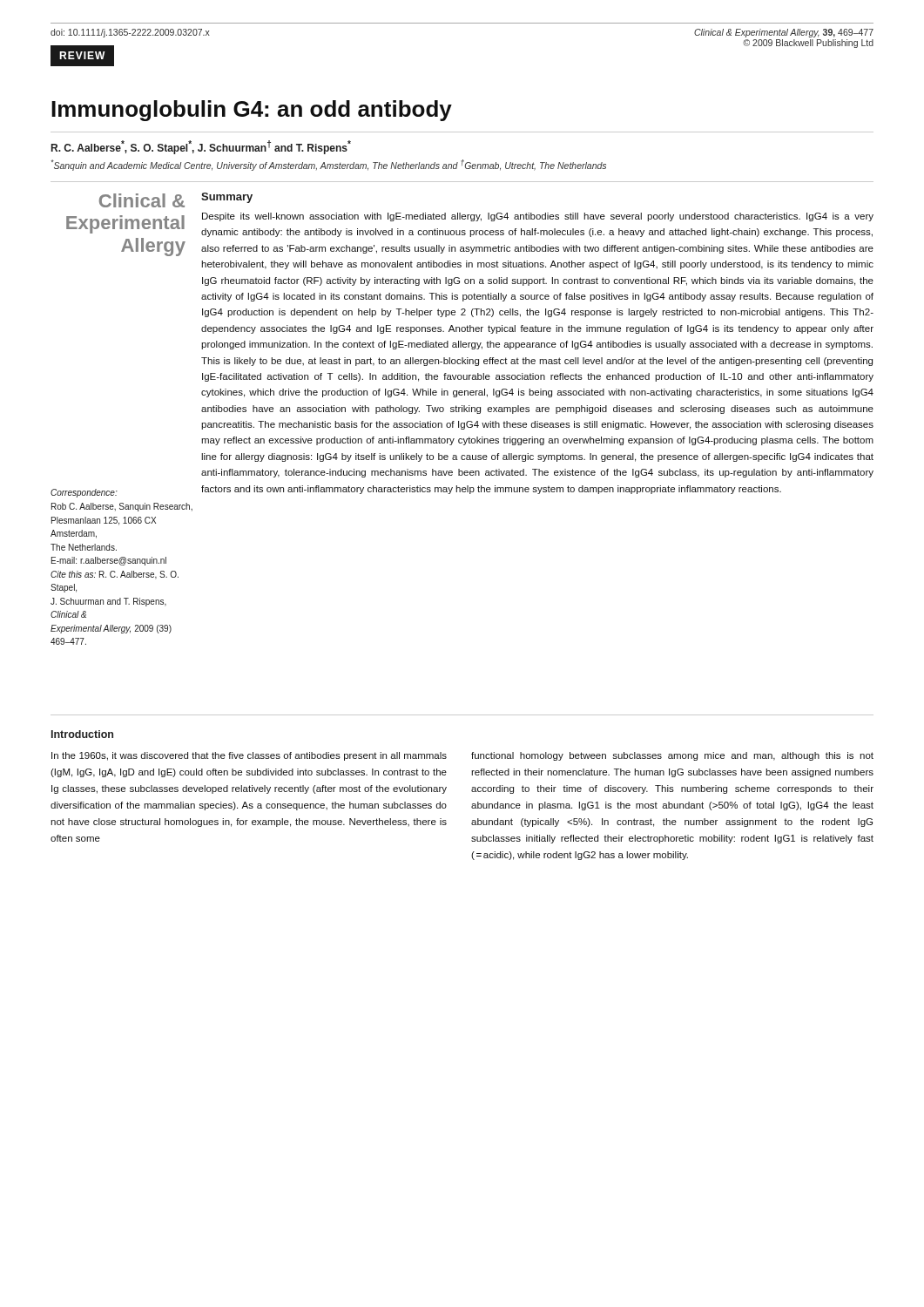This screenshot has height=1307, width=924.
Task: Point to the block beginning "In the 1960s, it was discovered that"
Action: pos(249,797)
